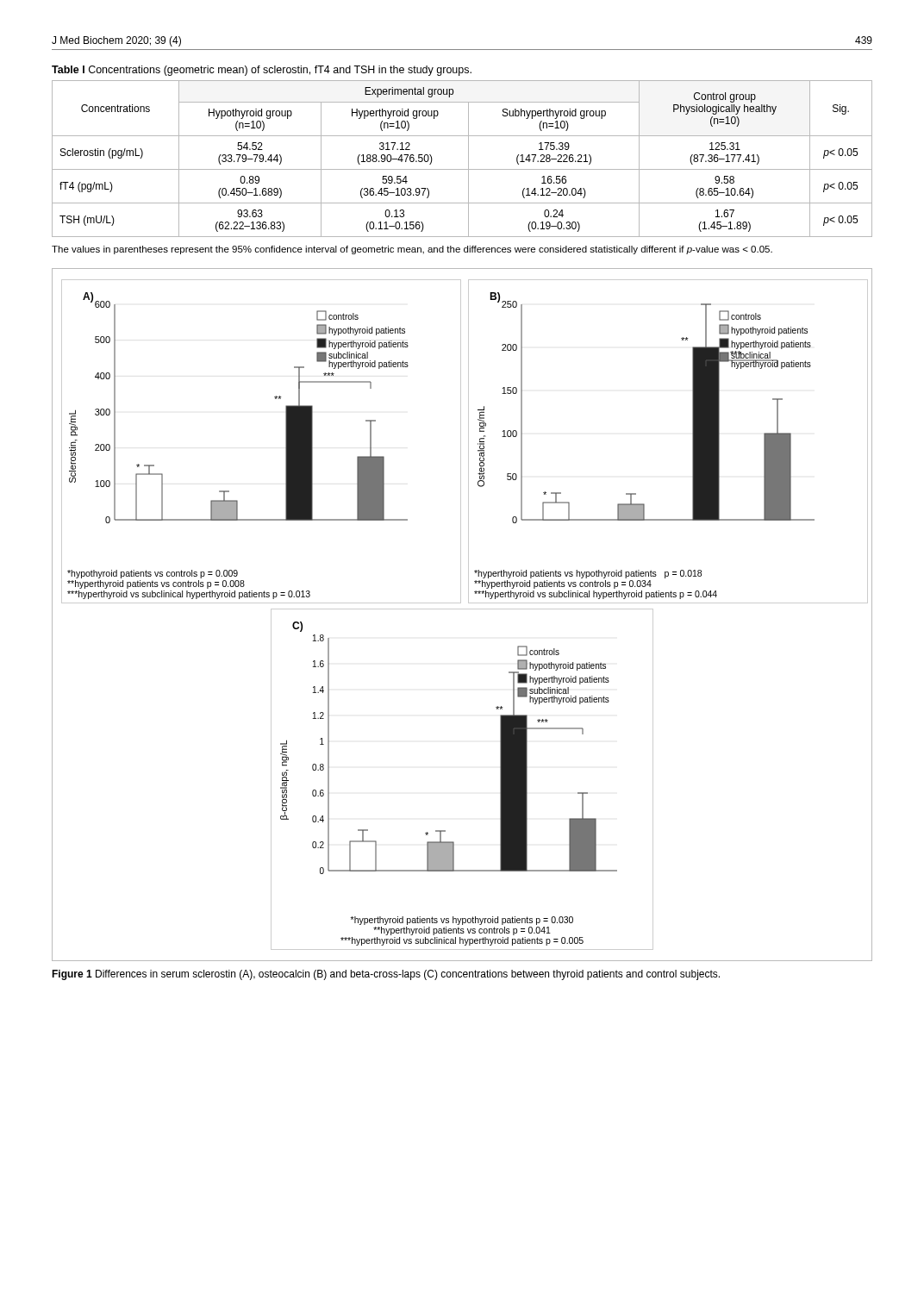The height and width of the screenshot is (1293, 924).
Task: Locate the text block containing "The values in parentheses represent the 95%"
Action: 412,249
